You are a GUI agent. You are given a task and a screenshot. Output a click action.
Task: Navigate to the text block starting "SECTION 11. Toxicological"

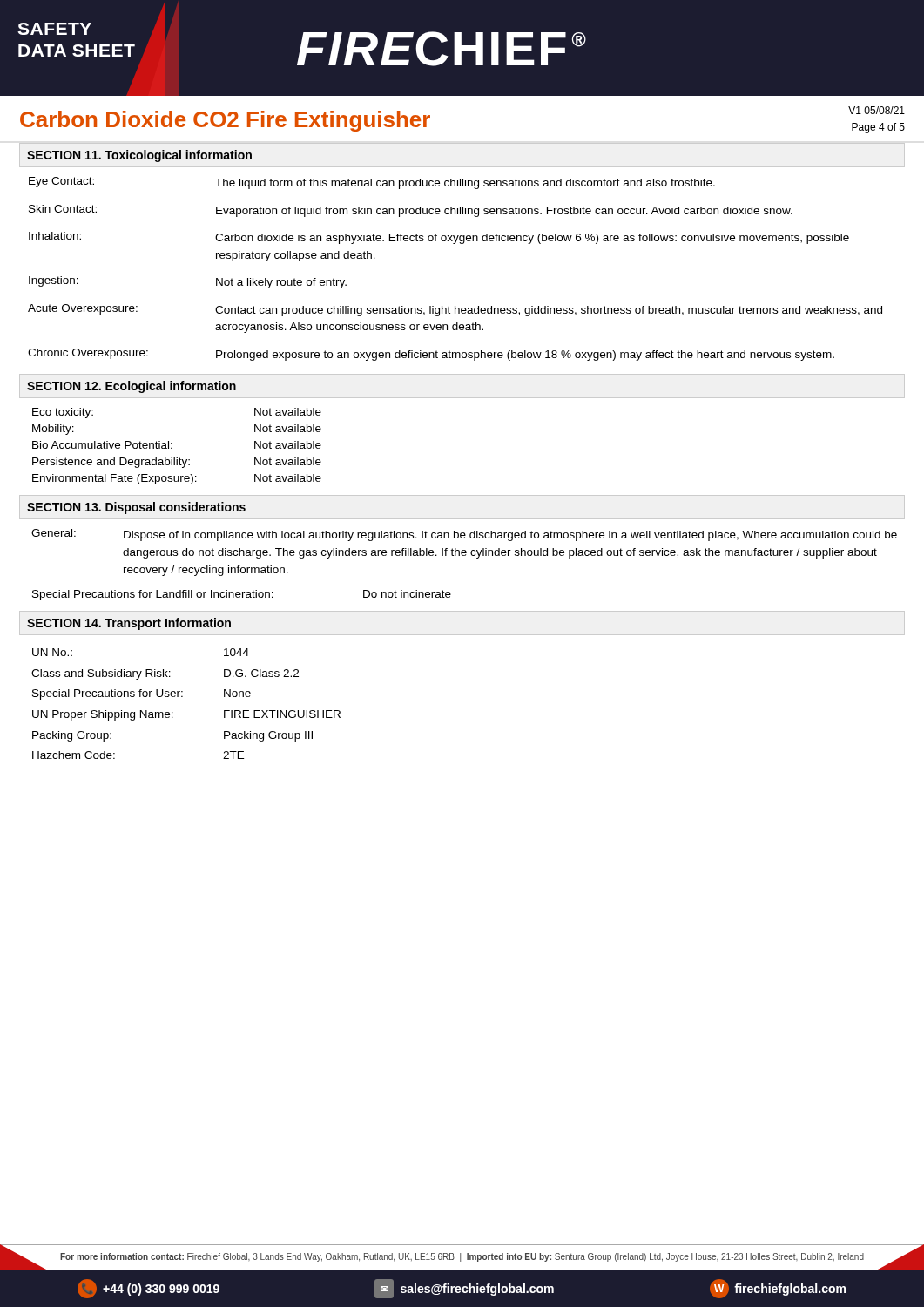[x=140, y=155]
